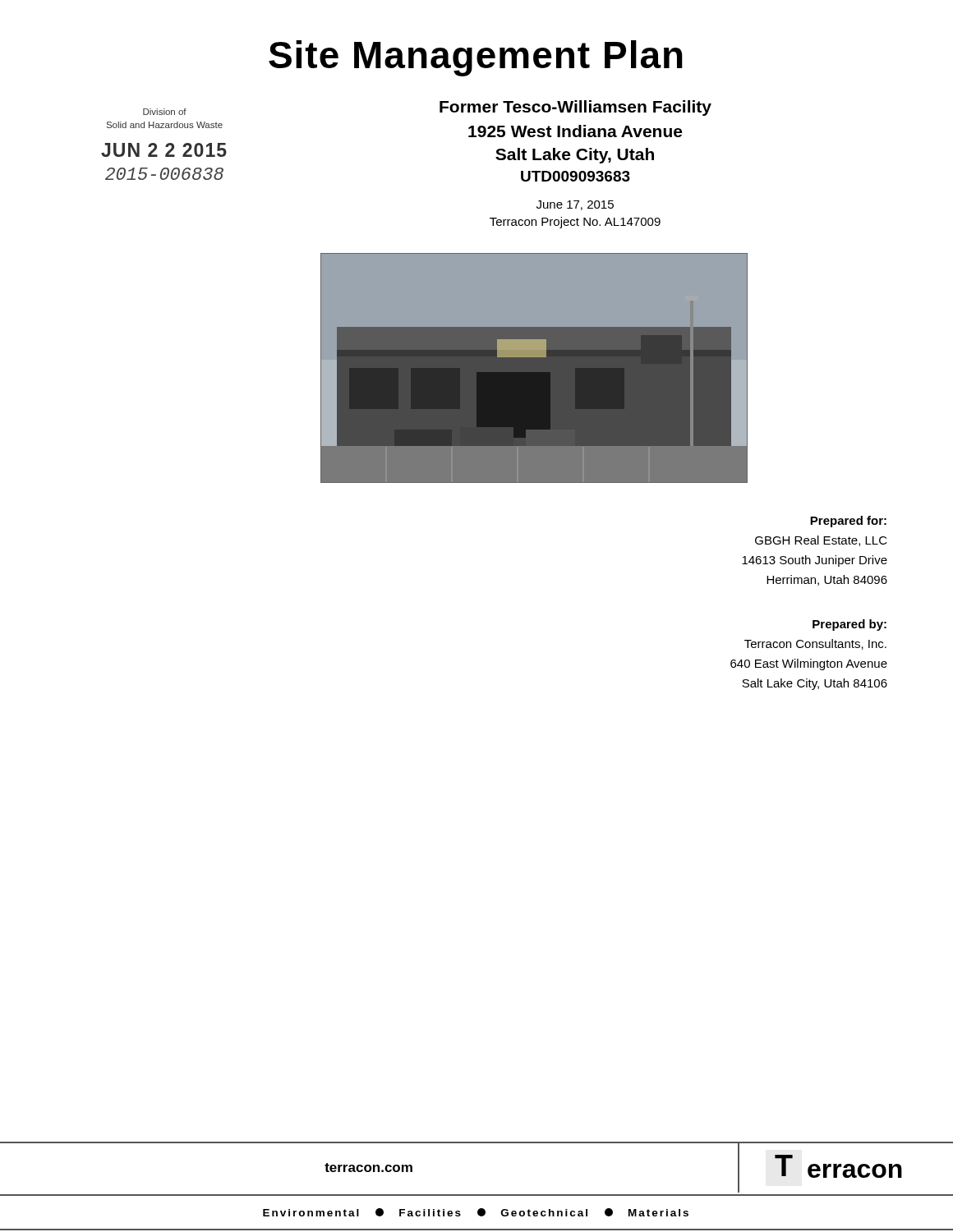The width and height of the screenshot is (953, 1232).
Task: Locate the element starting "Division ofSolid and Hazardous Waste JUN"
Action: tap(164, 145)
